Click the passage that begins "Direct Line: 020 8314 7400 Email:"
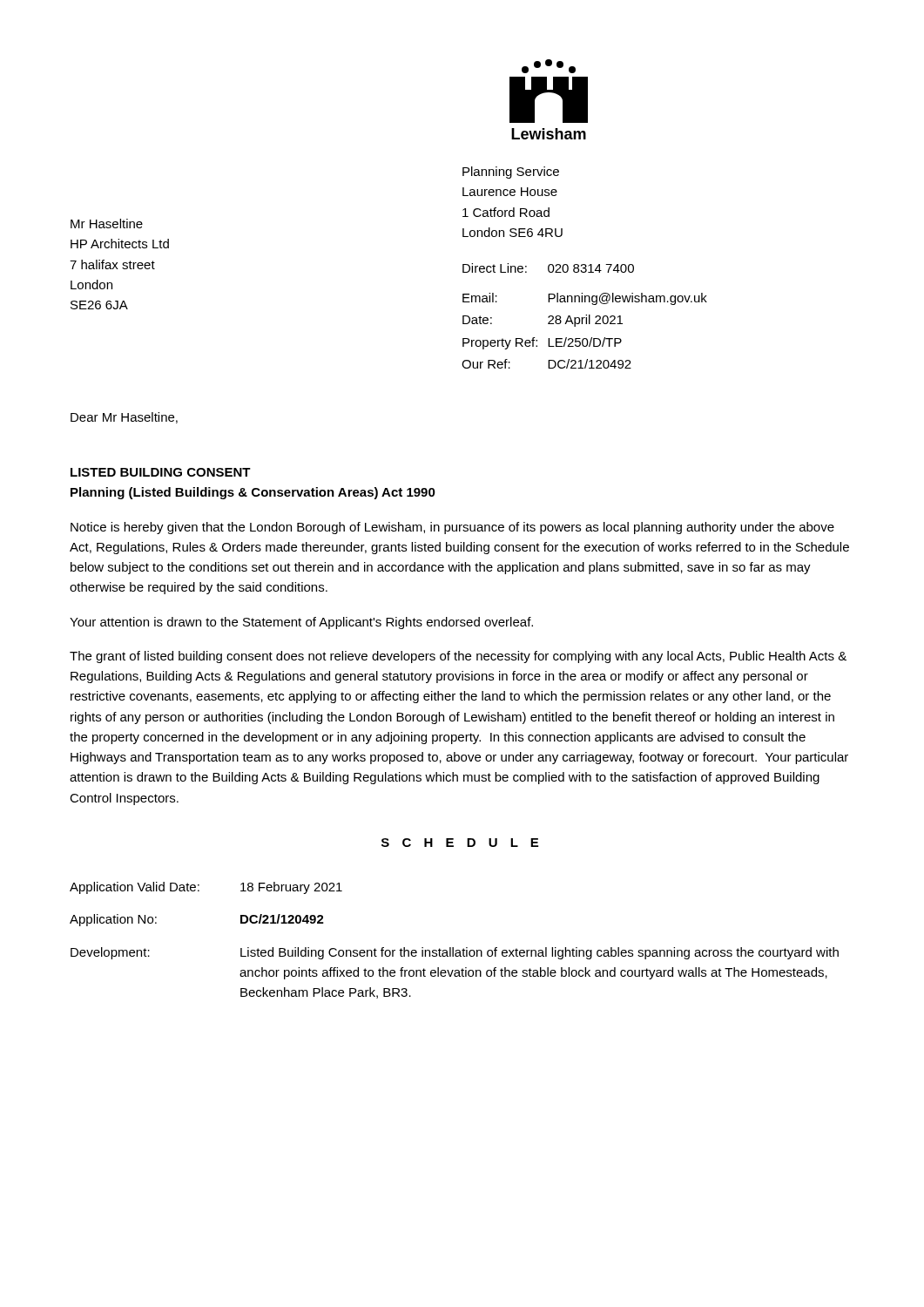 [584, 316]
